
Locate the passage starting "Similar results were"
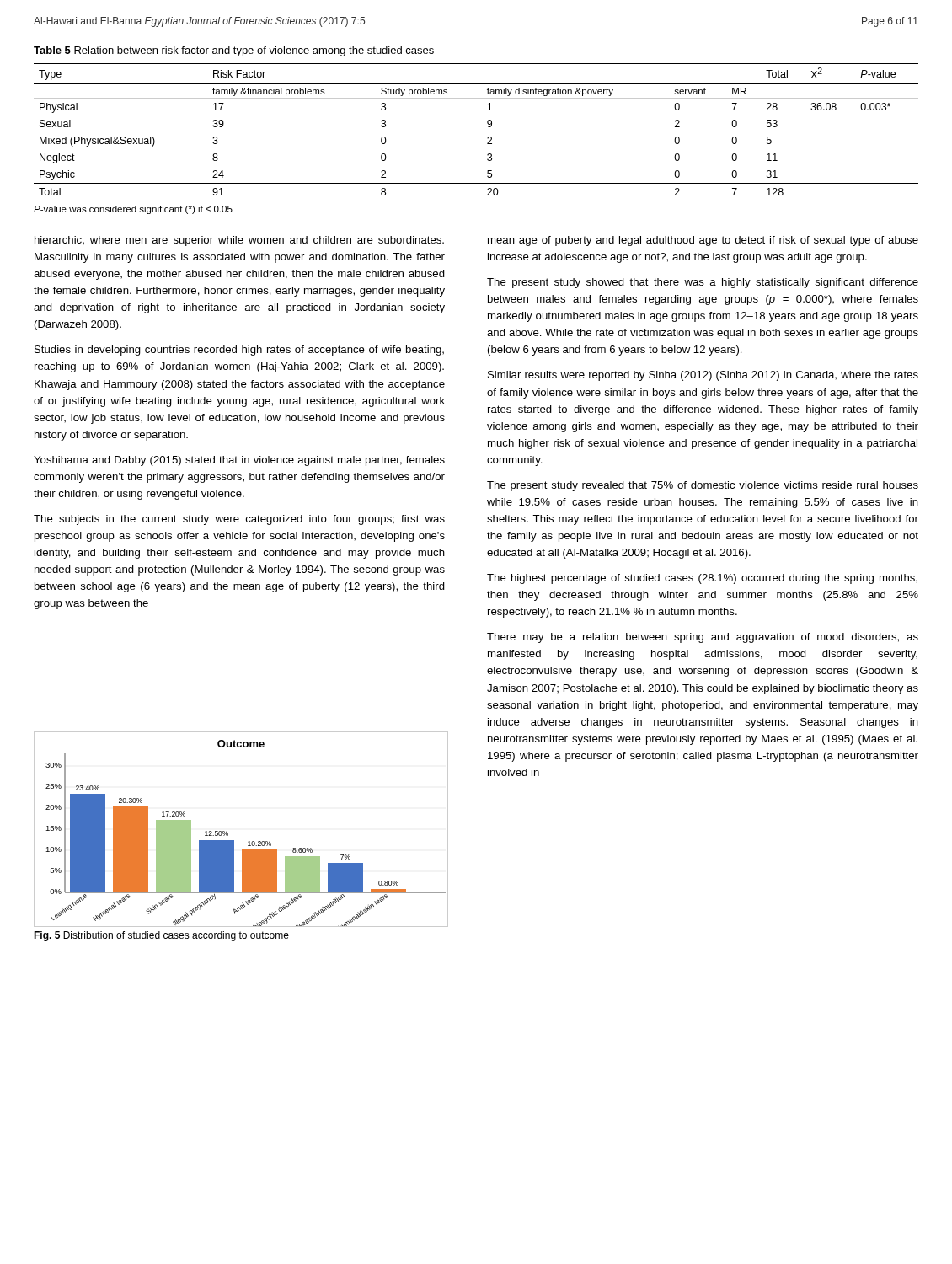click(703, 417)
